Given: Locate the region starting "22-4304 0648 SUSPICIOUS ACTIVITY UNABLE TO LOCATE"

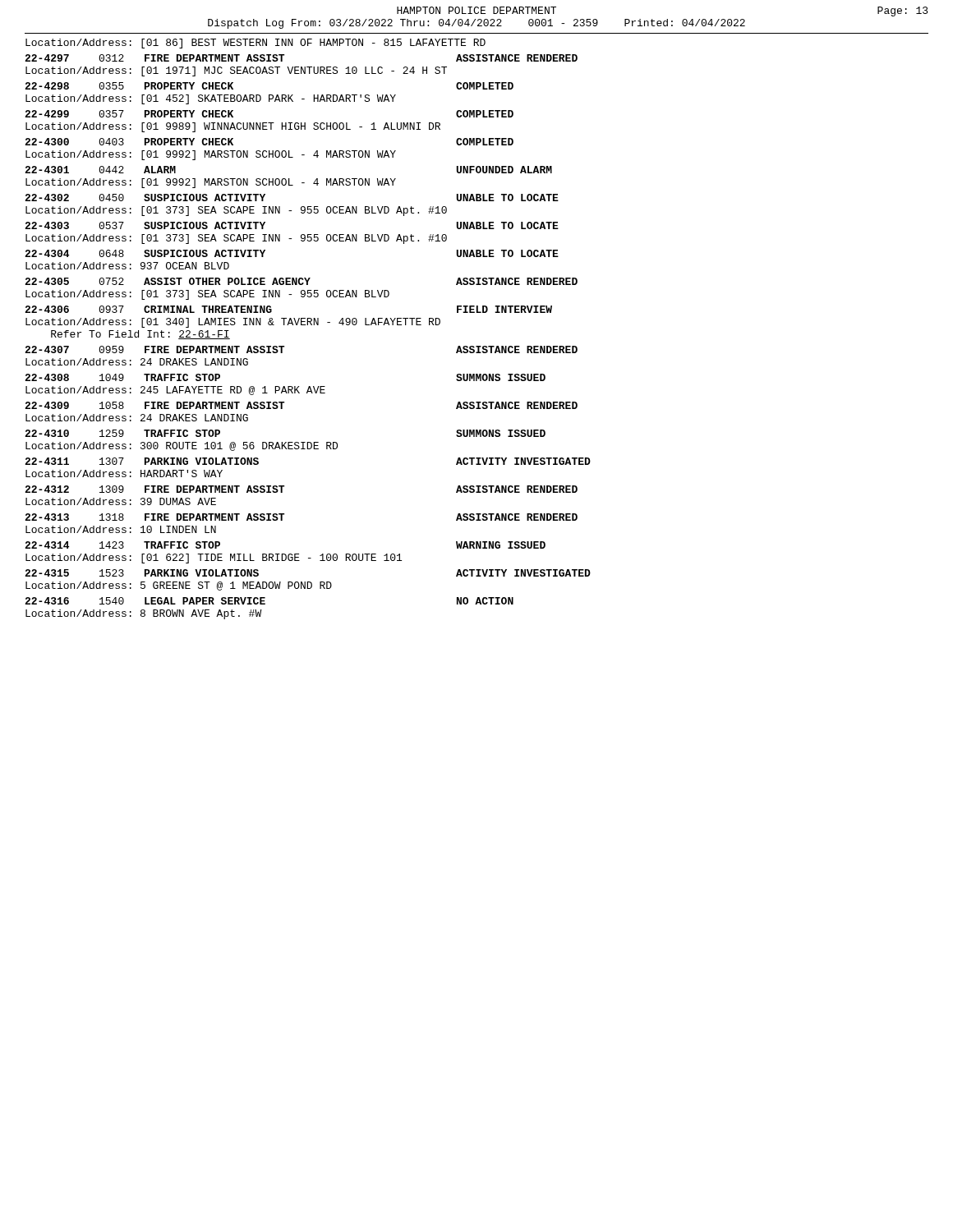Looking at the screenshot, I should [x=476, y=260].
